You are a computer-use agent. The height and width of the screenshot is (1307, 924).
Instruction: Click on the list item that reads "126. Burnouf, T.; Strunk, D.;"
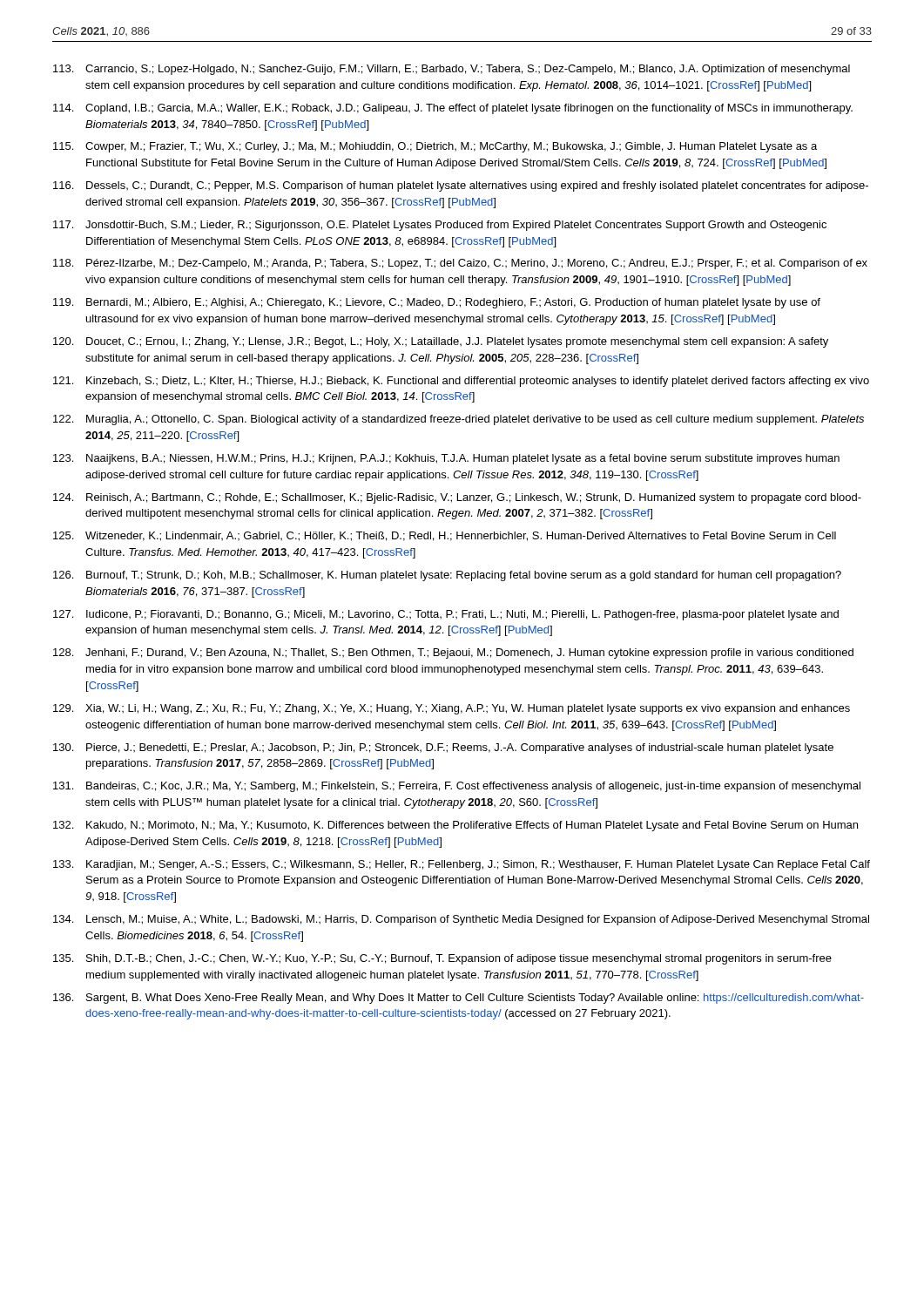coord(462,584)
